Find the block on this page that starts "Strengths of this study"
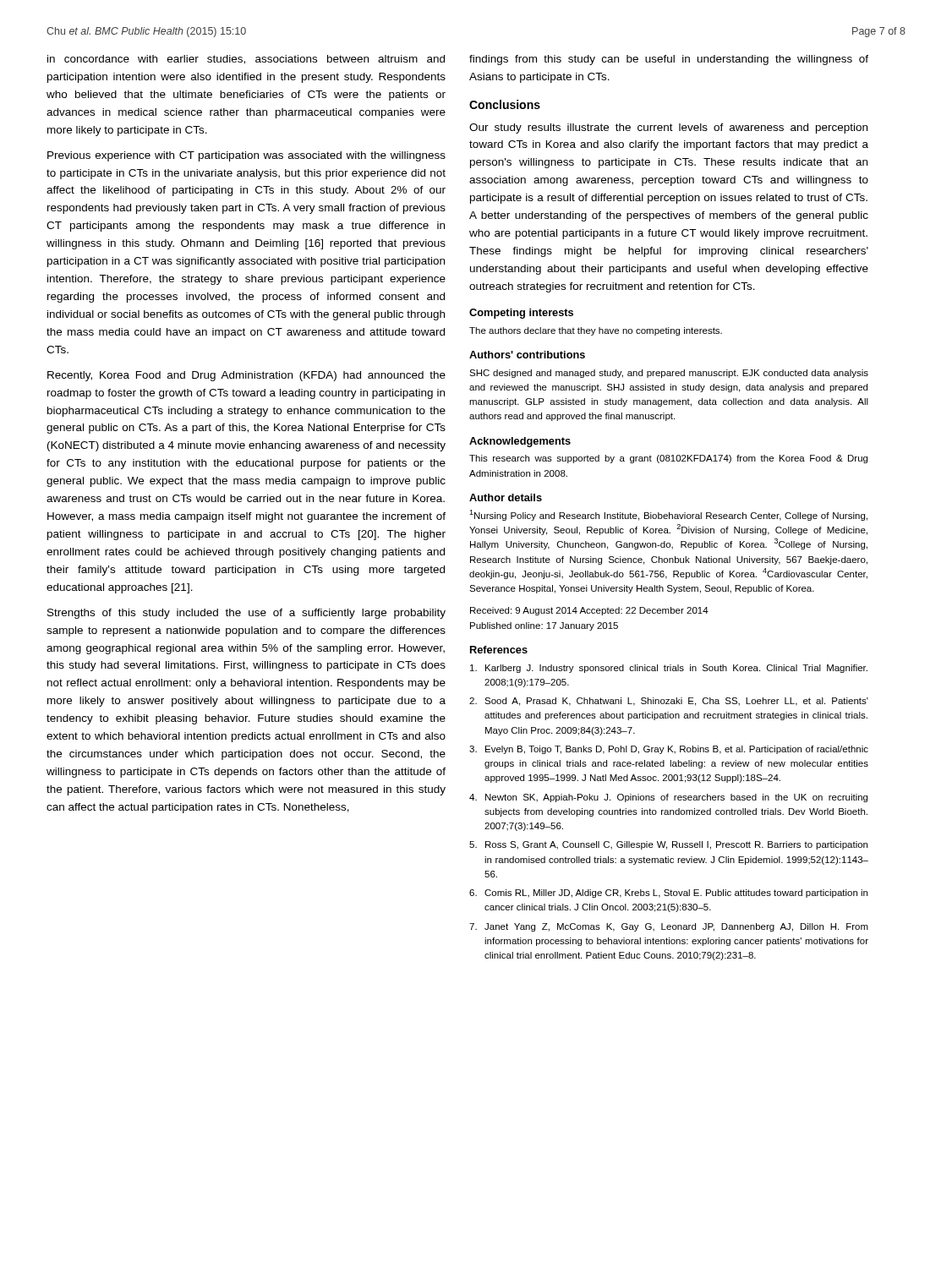Viewport: 952px width, 1268px height. coord(246,710)
